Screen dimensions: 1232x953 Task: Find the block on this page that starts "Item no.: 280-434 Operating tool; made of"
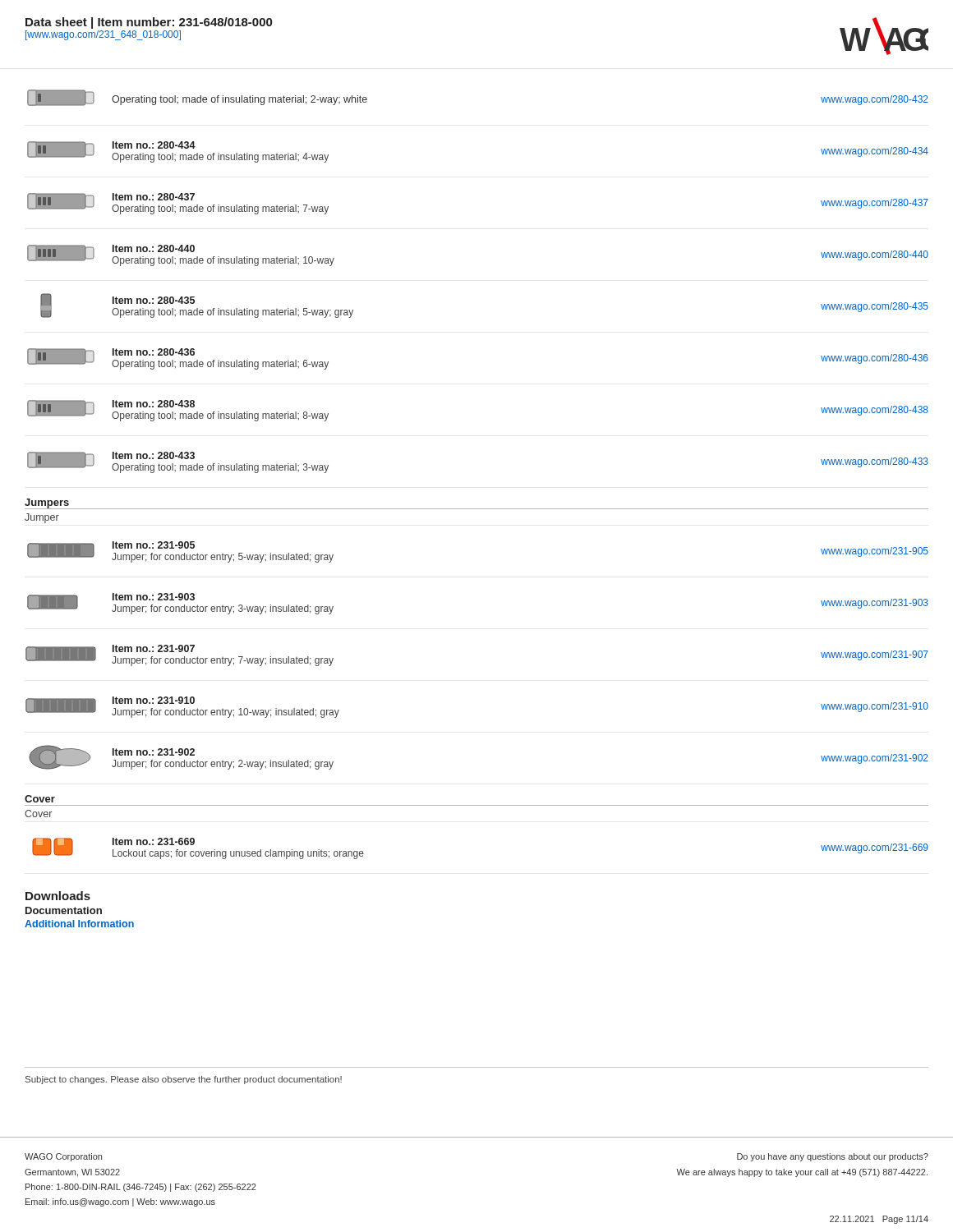coord(175,155)
